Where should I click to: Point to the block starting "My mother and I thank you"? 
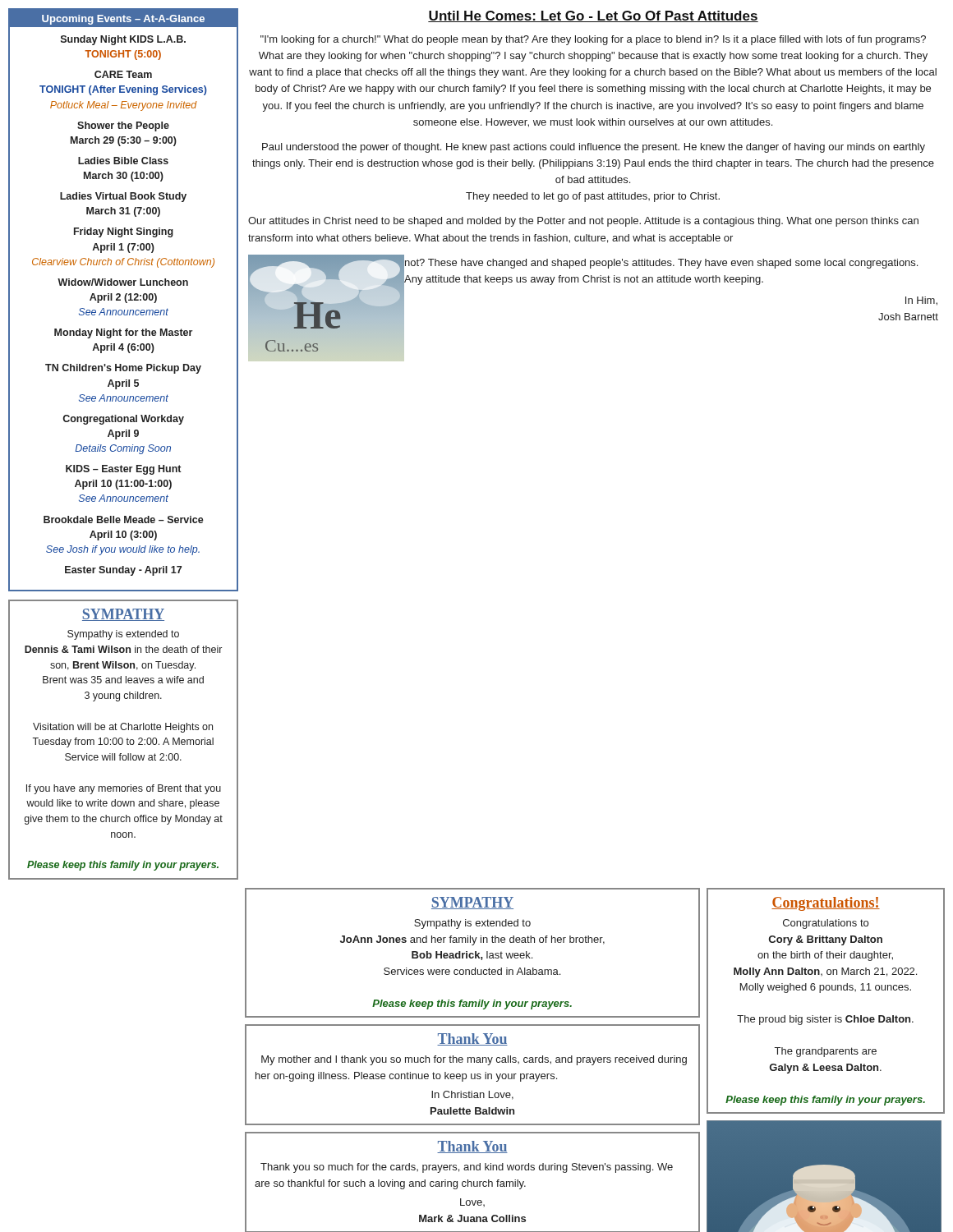point(471,1067)
